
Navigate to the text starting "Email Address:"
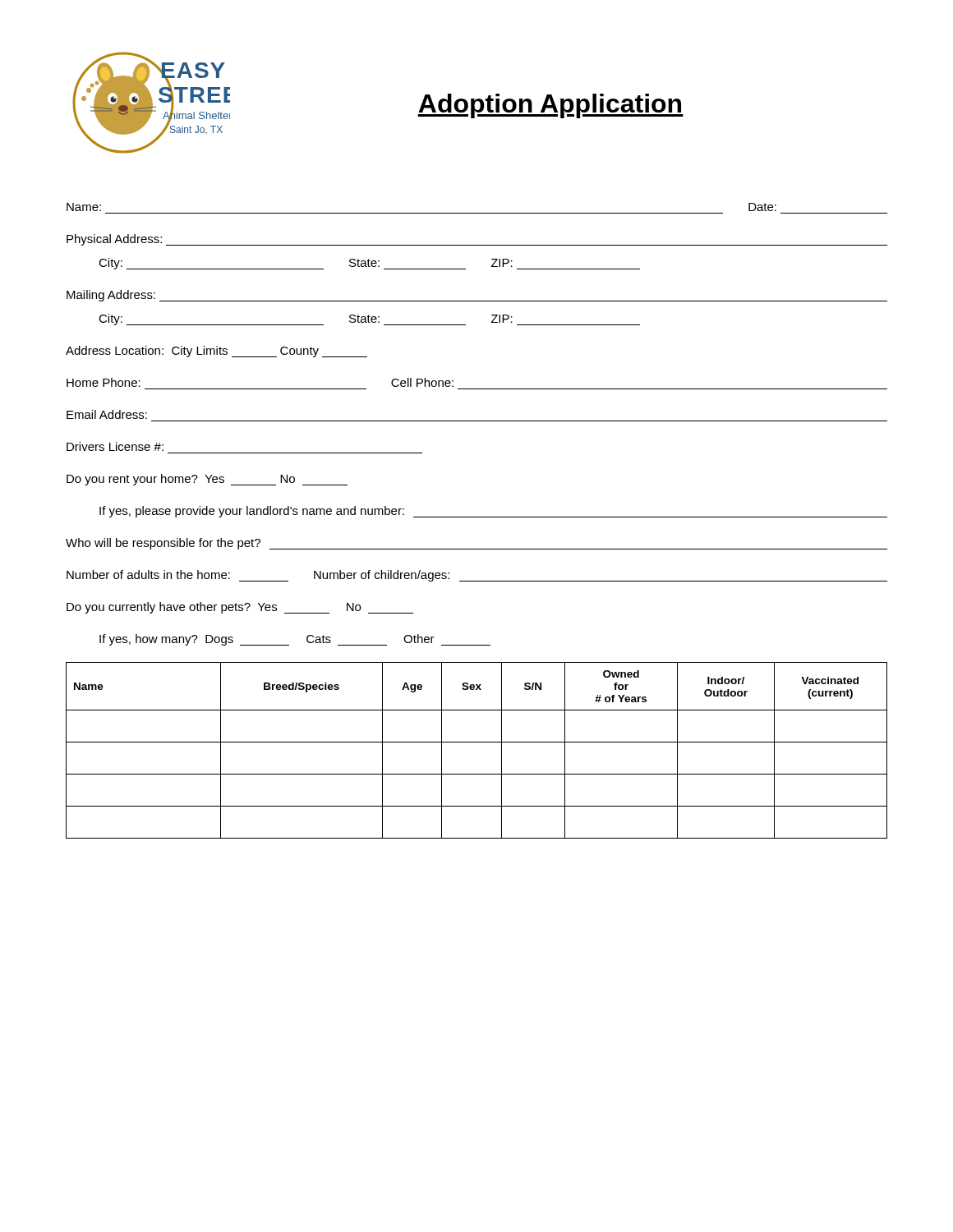pos(476,414)
